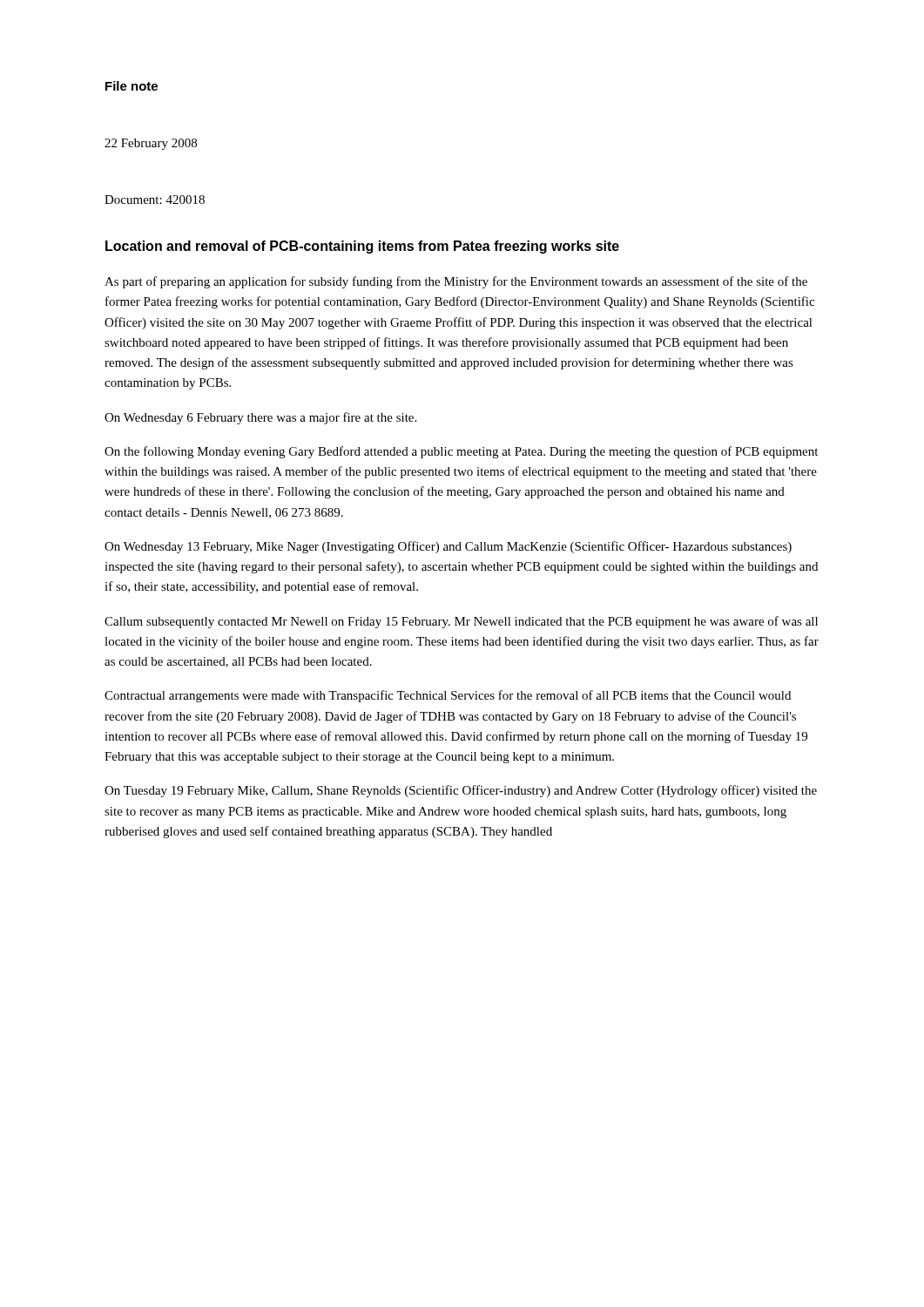
Task: Select the passage starting "On Wednesday 6 February there was a major"
Action: click(261, 417)
